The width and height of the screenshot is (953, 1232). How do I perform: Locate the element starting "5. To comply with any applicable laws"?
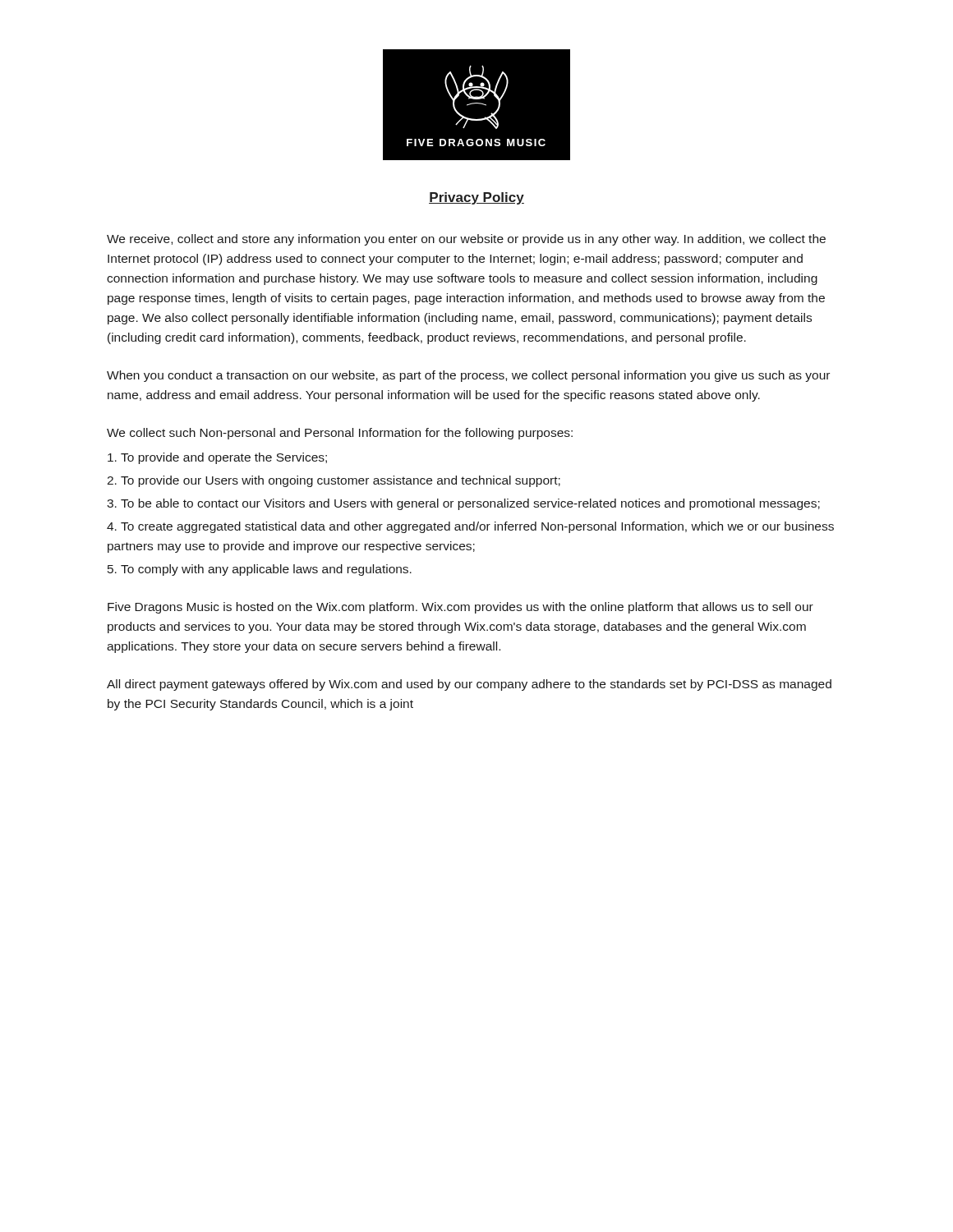260,569
